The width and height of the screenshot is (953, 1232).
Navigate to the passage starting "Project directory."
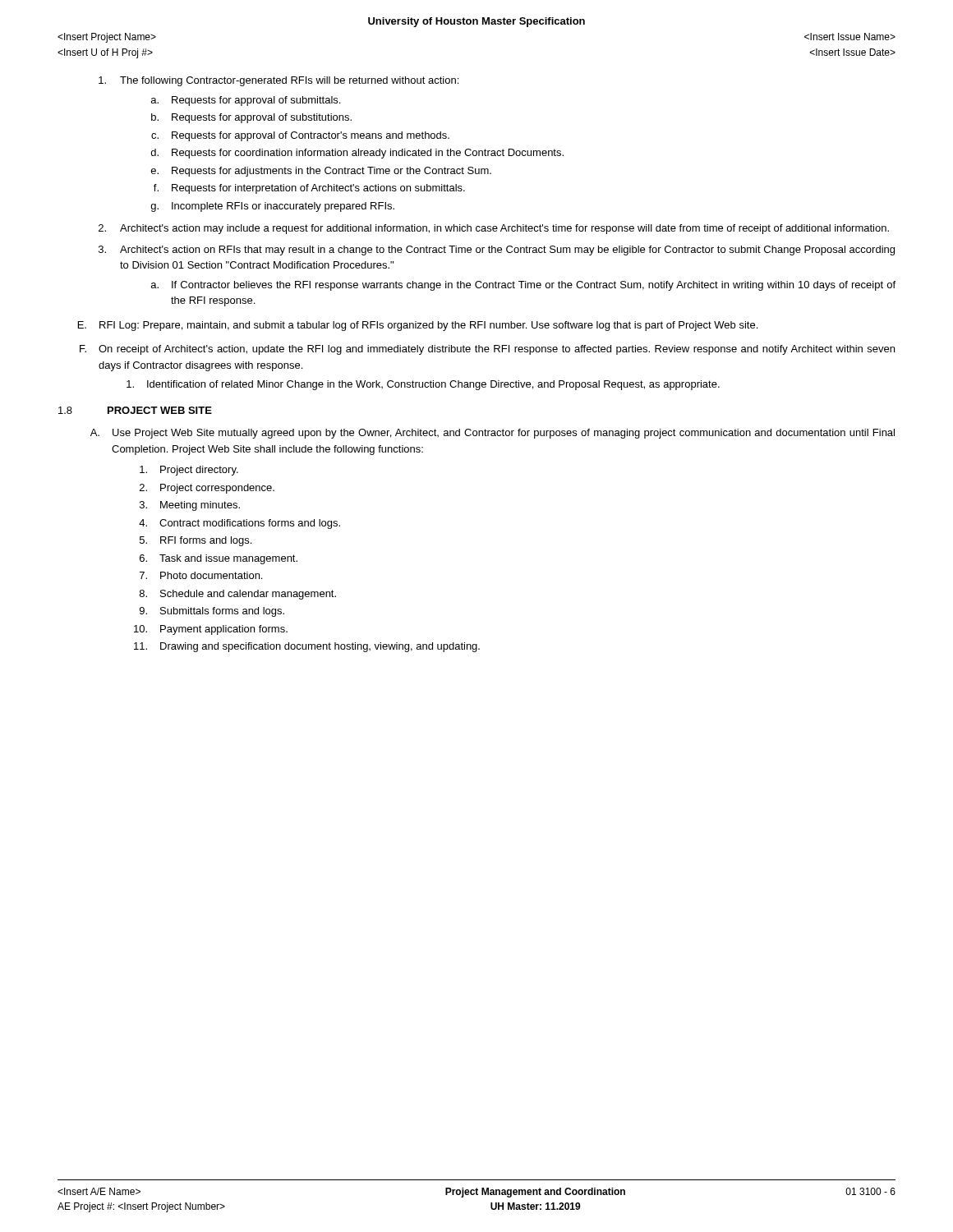point(175,470)
